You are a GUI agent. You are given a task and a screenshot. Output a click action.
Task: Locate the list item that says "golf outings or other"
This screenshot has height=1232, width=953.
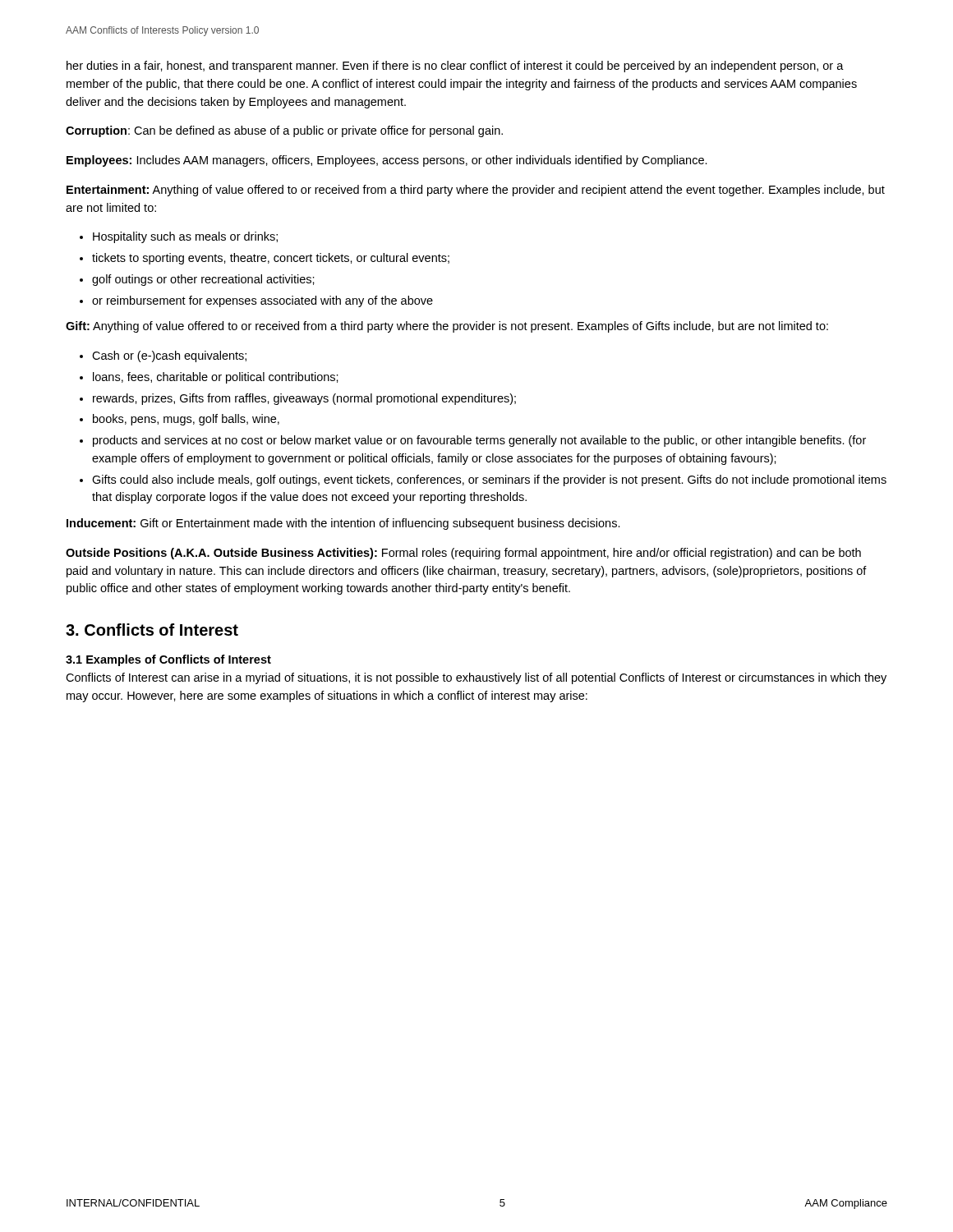click(204, 279)
